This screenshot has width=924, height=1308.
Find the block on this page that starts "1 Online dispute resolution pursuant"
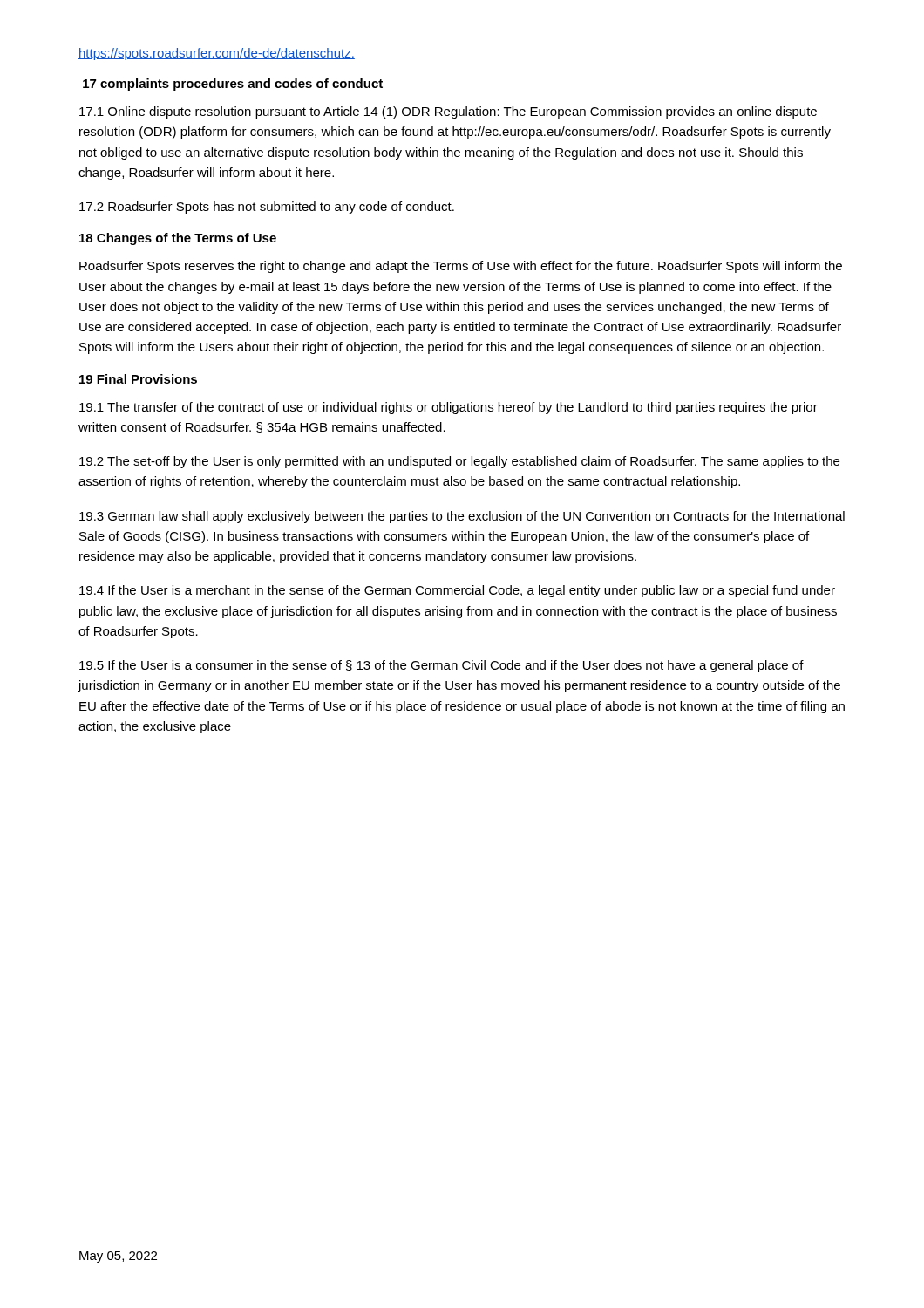tap(455, 142)
